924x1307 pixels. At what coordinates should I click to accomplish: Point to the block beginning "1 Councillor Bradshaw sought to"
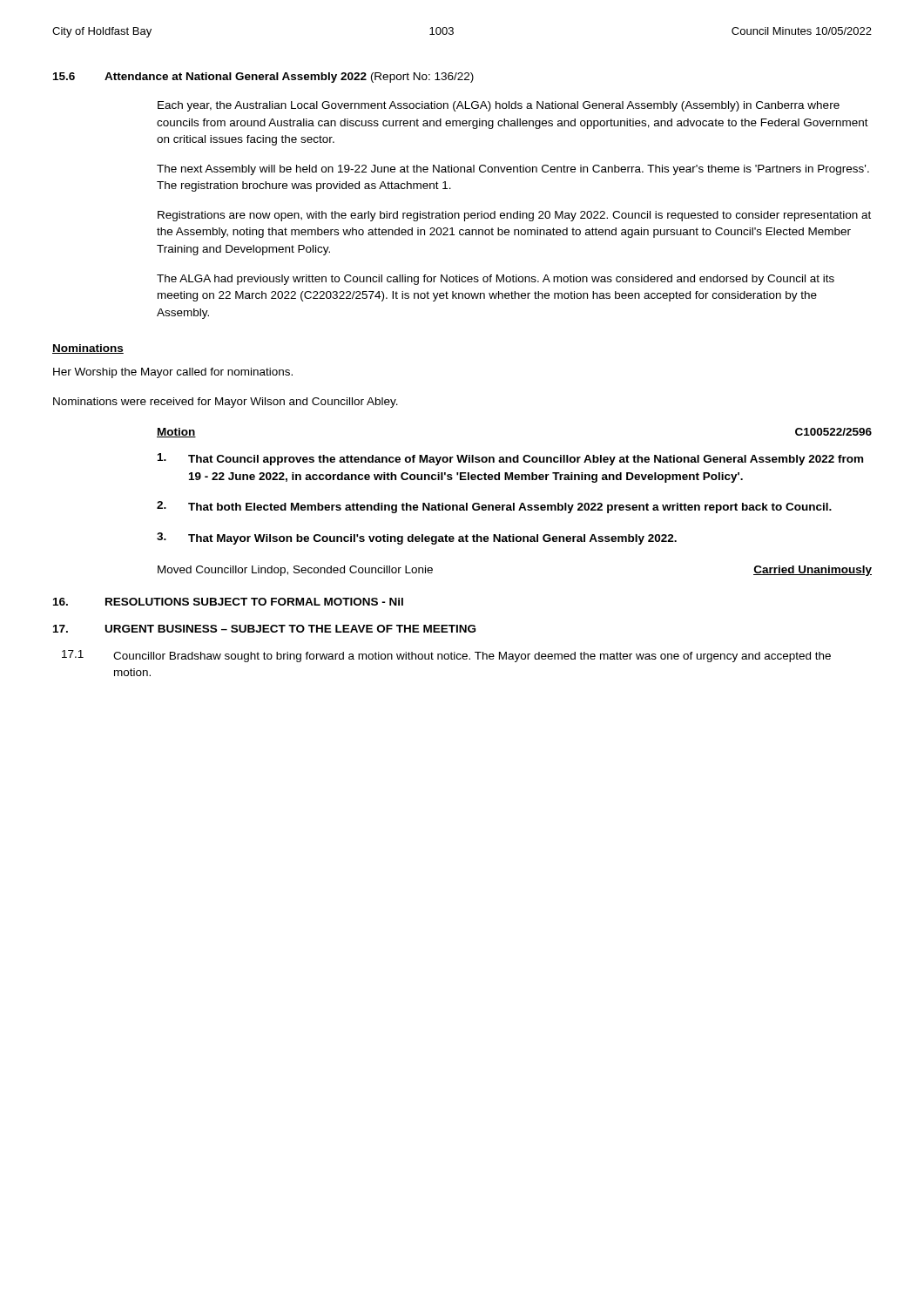(462, 664)
